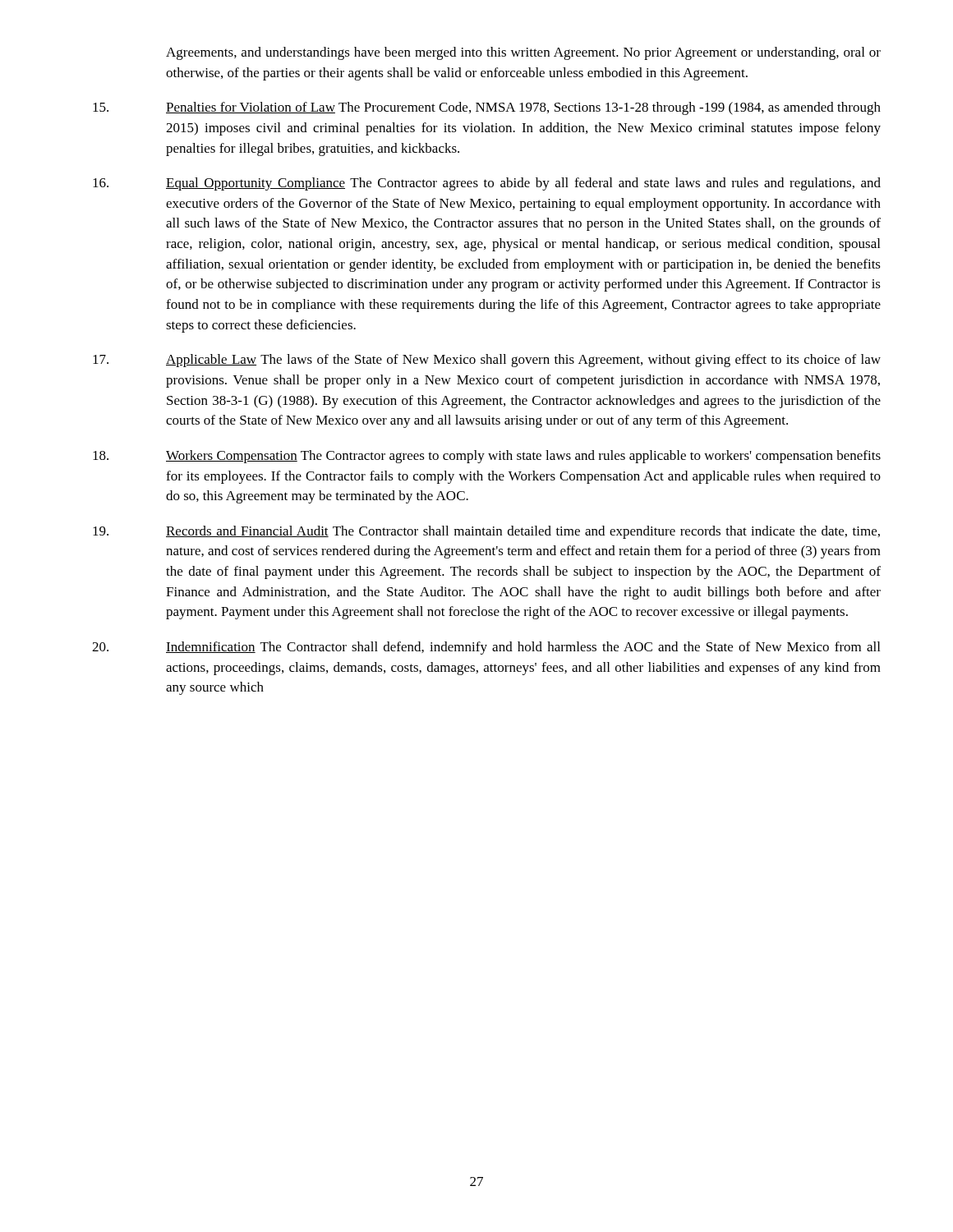Where is the passage that starts "Agreements, and understandings have been merged"?

(523, 62)
